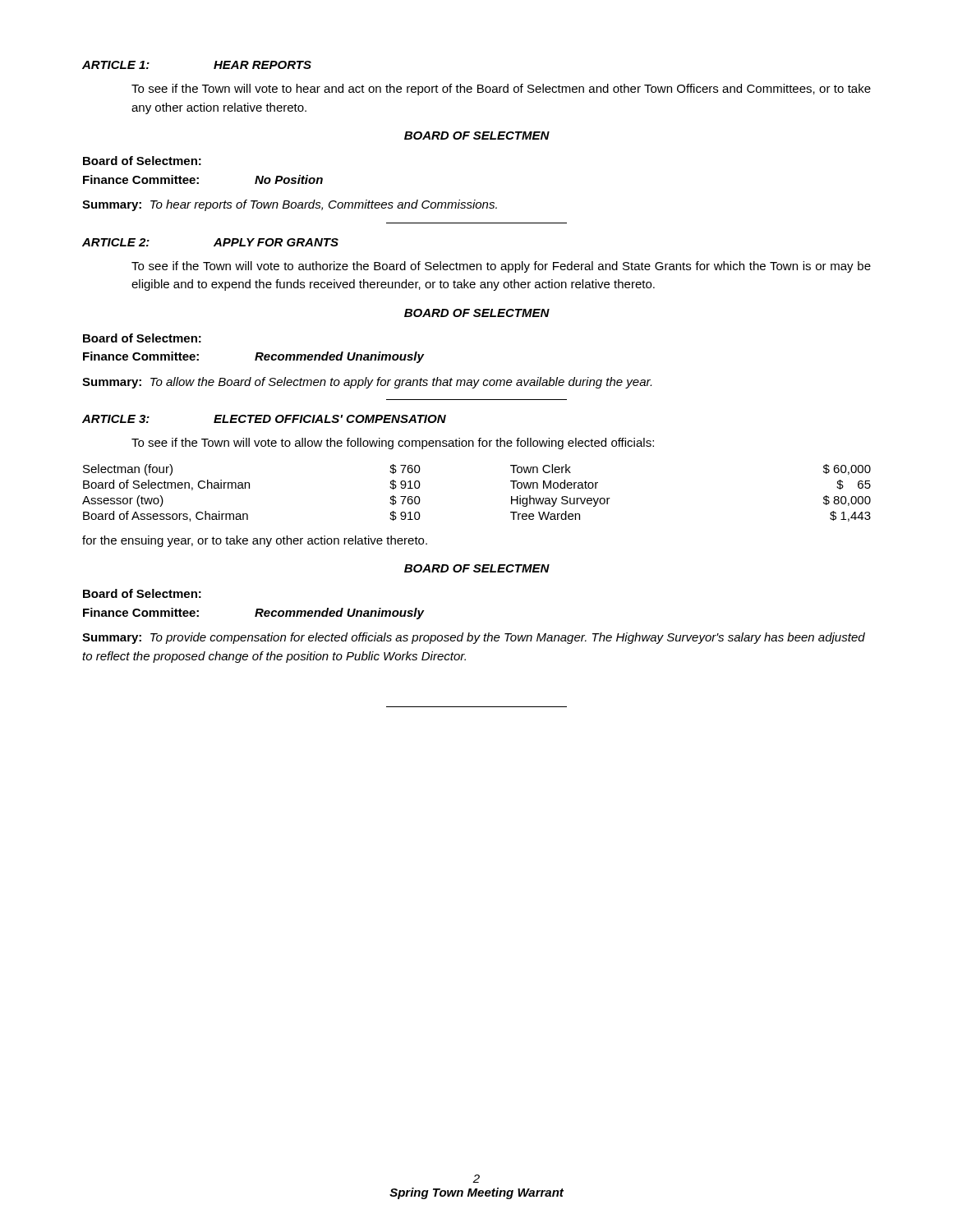953x1232 pixels.
Task: Locate the text starting "Summary: To provide compensation for elected"
Action: pyautogui.click(x=473, y=646)
